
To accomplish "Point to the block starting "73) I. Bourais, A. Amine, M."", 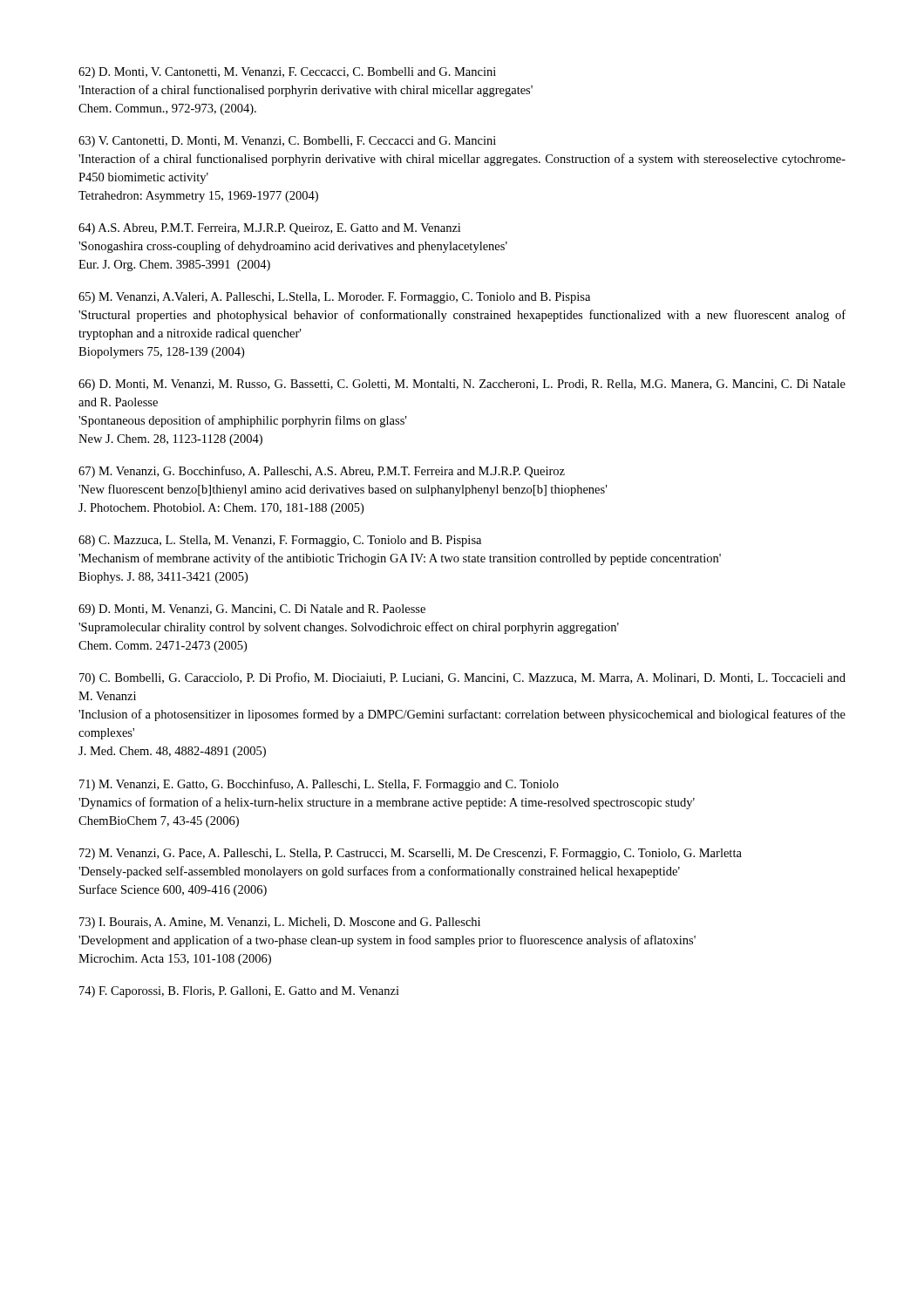I will [x=387, y=940].
